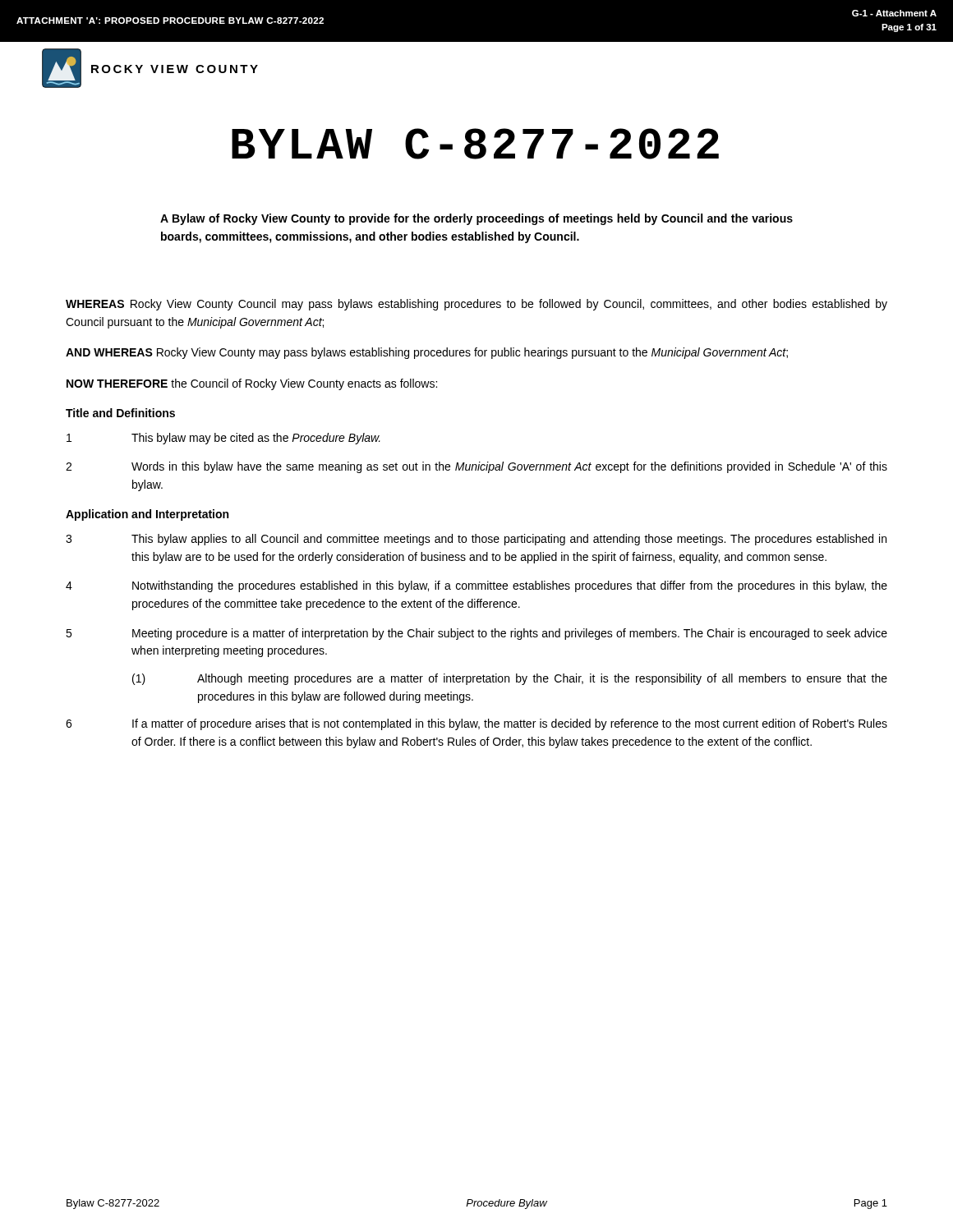Point to "Title and Definitions"

pos(121,413)
